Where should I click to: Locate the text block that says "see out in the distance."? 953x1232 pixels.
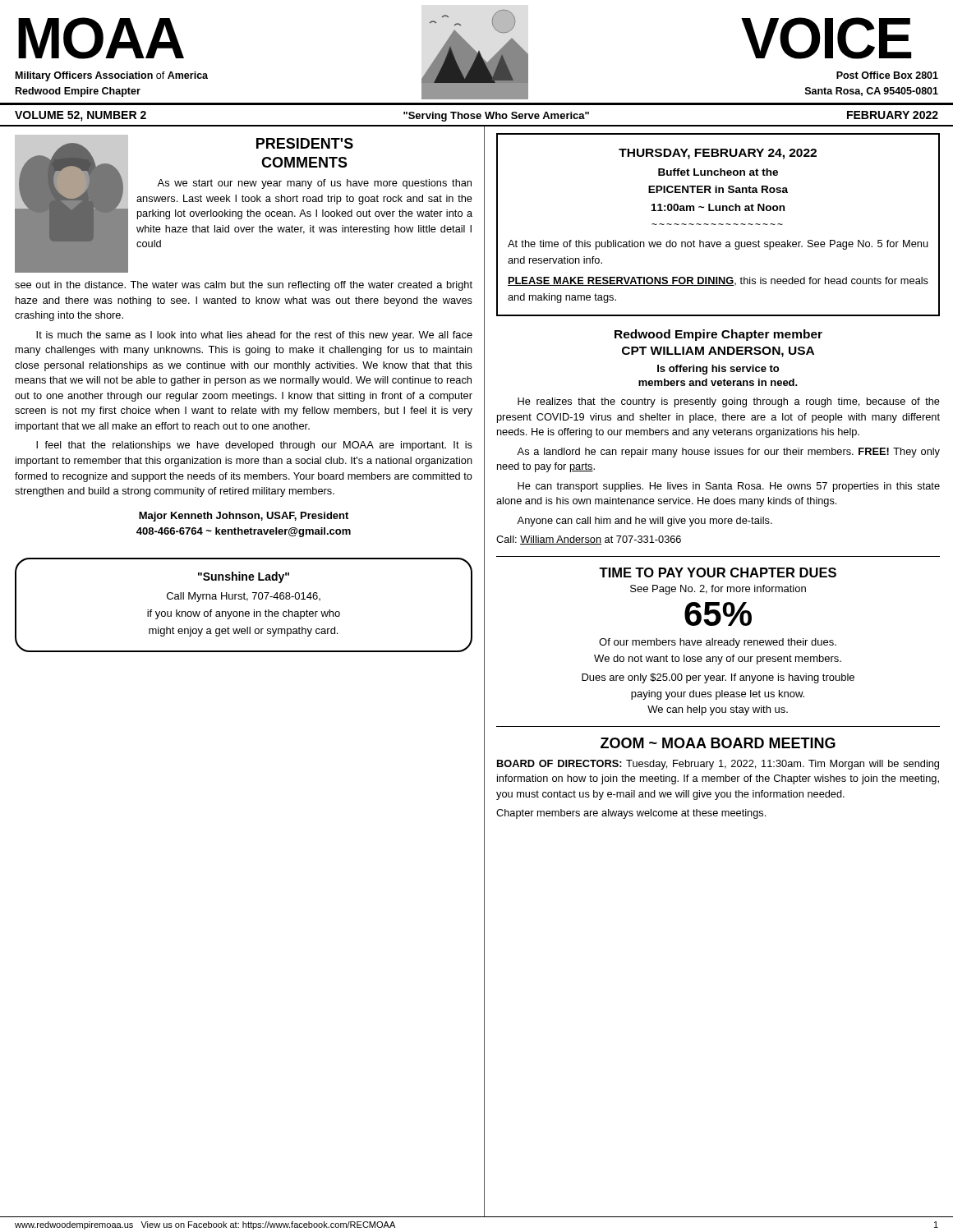(x=244, y=388)
